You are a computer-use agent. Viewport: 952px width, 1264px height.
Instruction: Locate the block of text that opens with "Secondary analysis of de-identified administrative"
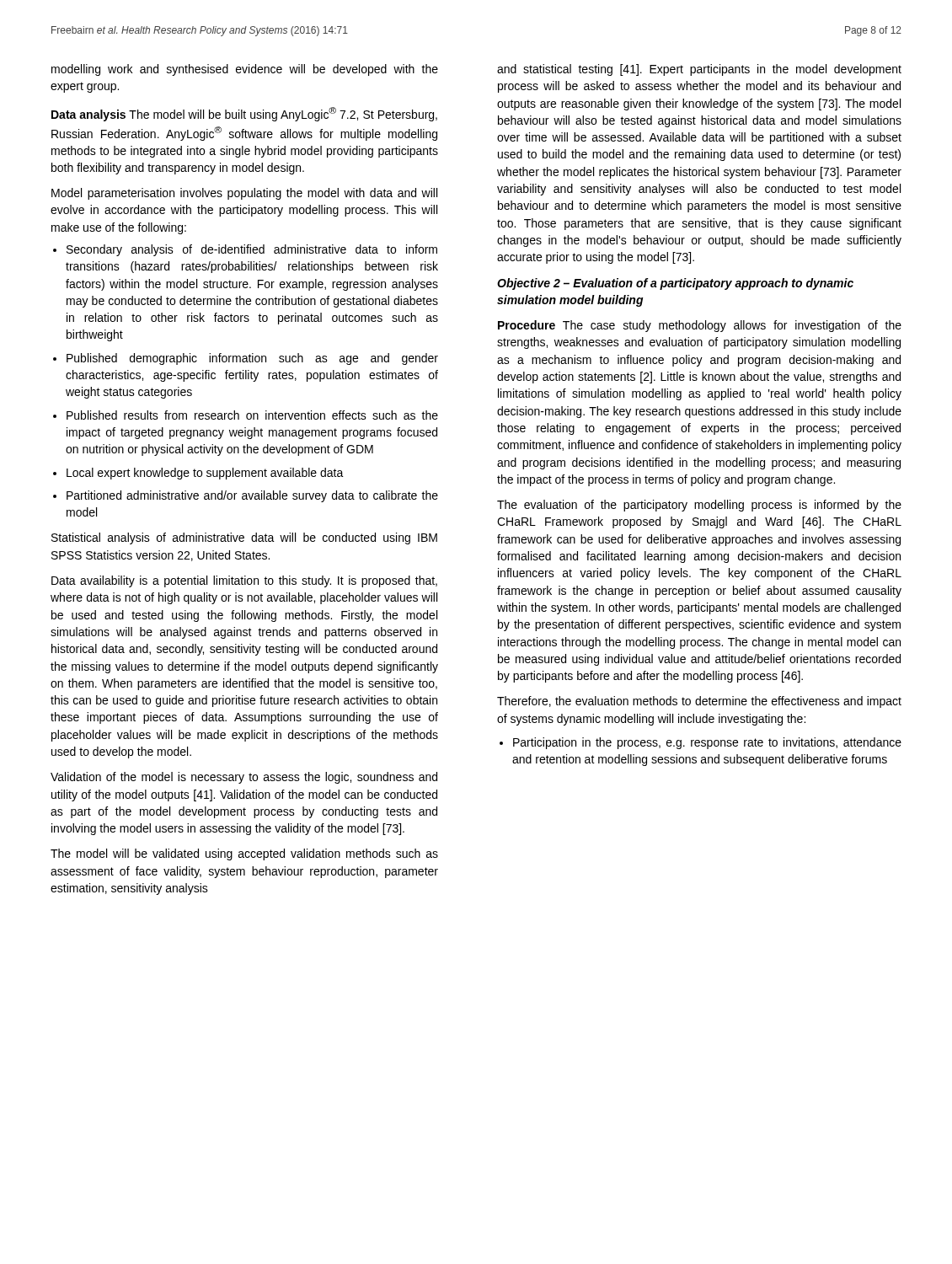pyautogui.click(x=252, y=292)
